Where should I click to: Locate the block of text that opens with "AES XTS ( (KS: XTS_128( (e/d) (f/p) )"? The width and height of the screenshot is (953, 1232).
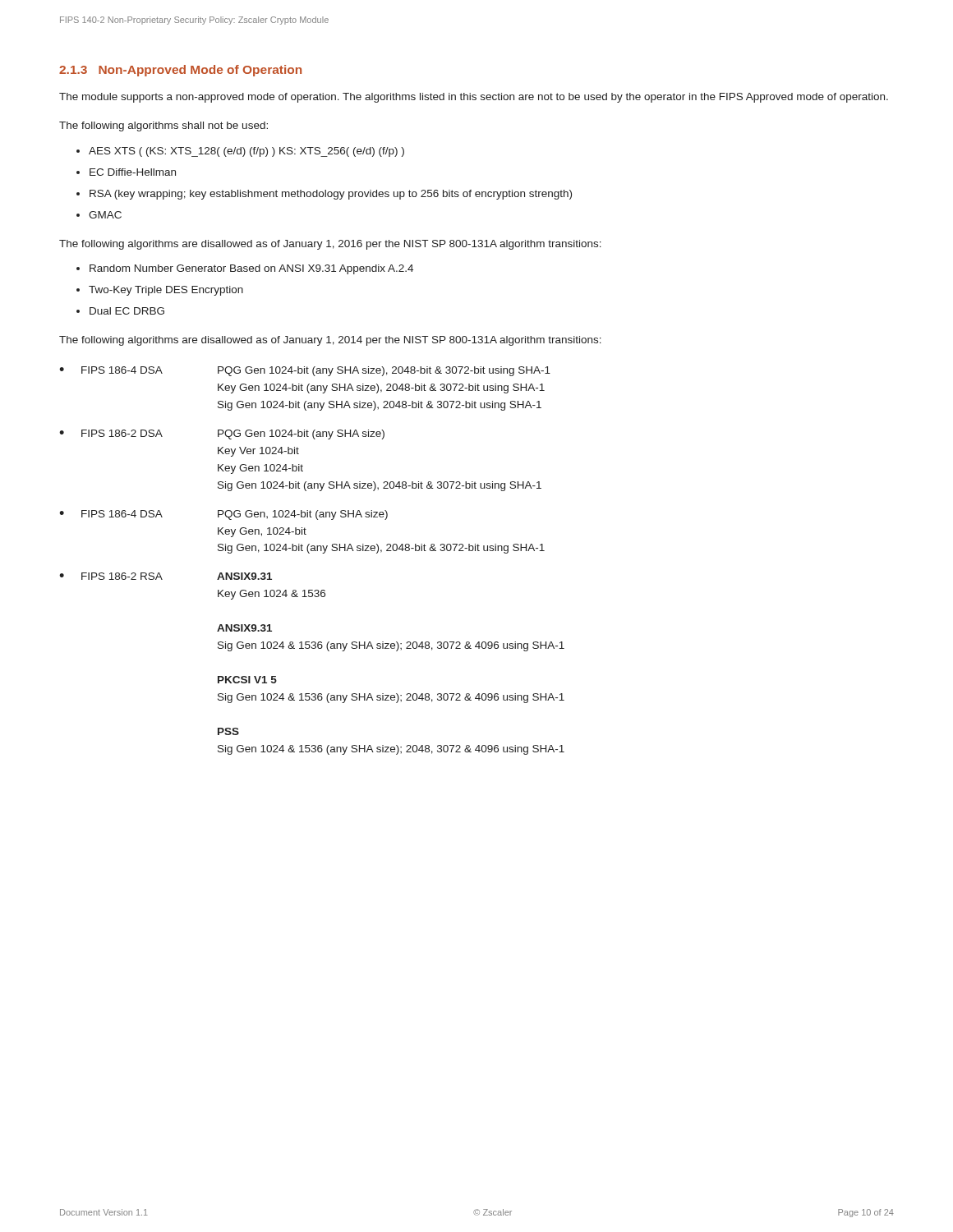coord(247,151)
